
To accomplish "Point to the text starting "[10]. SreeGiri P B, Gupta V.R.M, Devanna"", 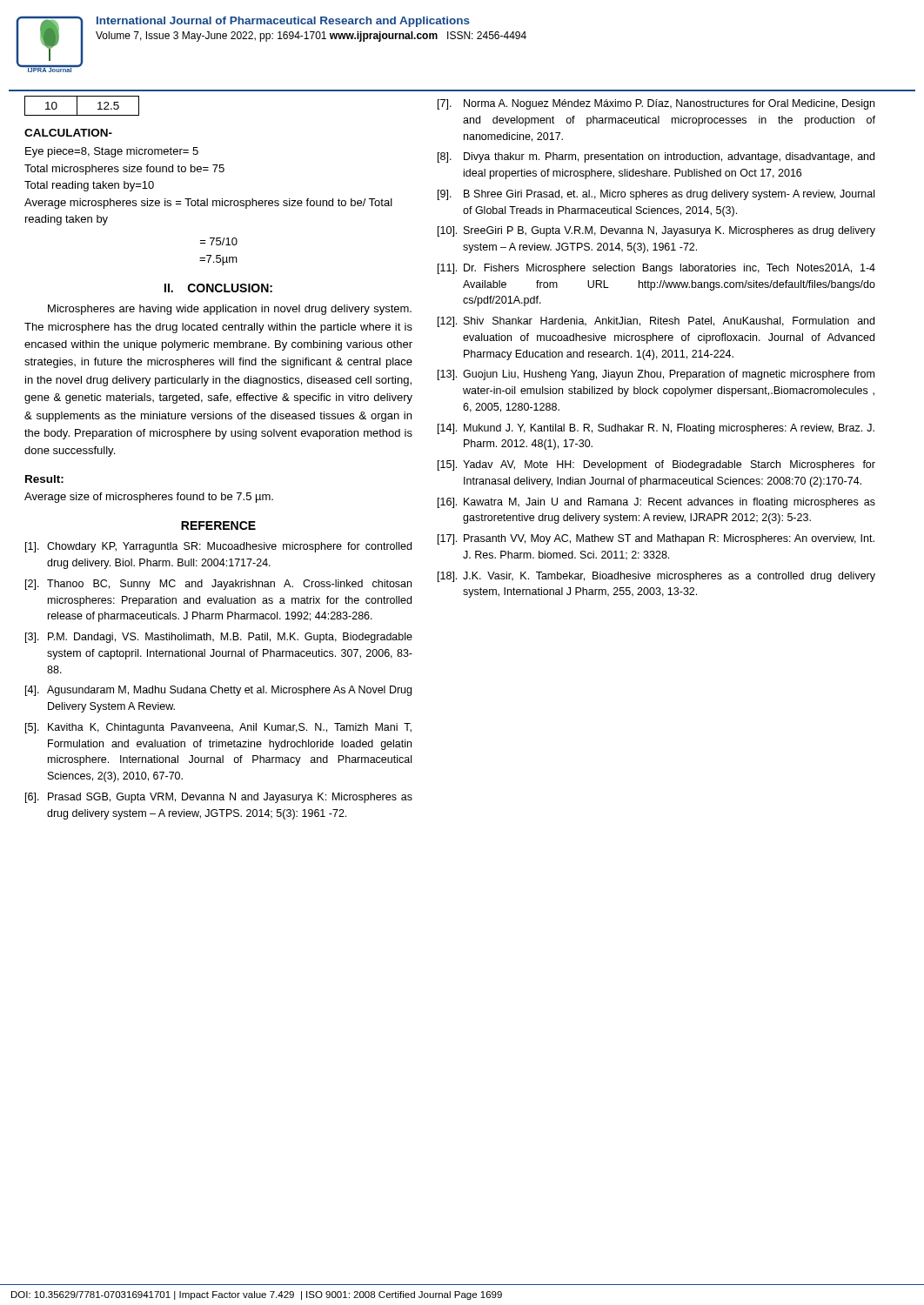I will pos(656,239).
